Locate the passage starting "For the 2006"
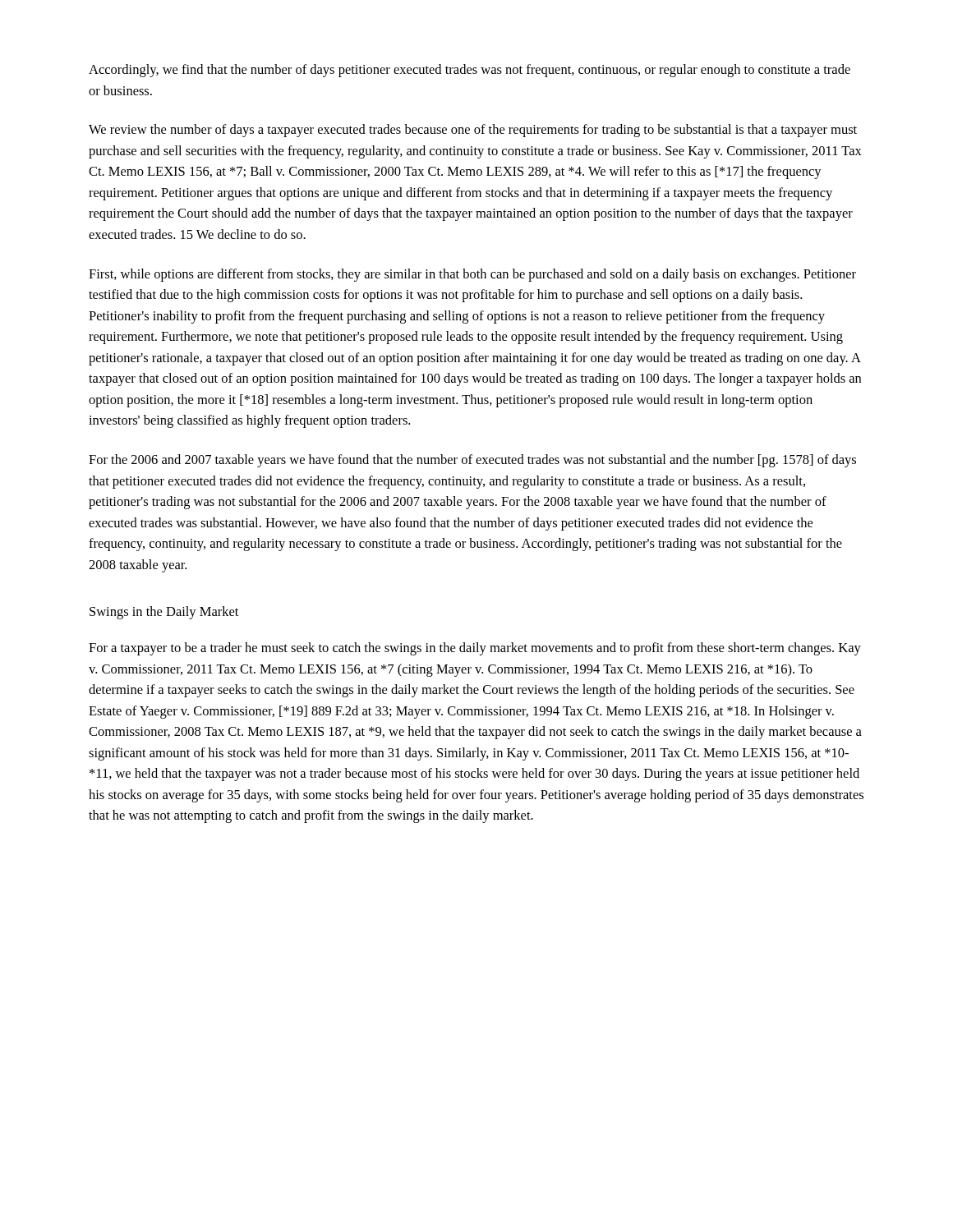 473,512
